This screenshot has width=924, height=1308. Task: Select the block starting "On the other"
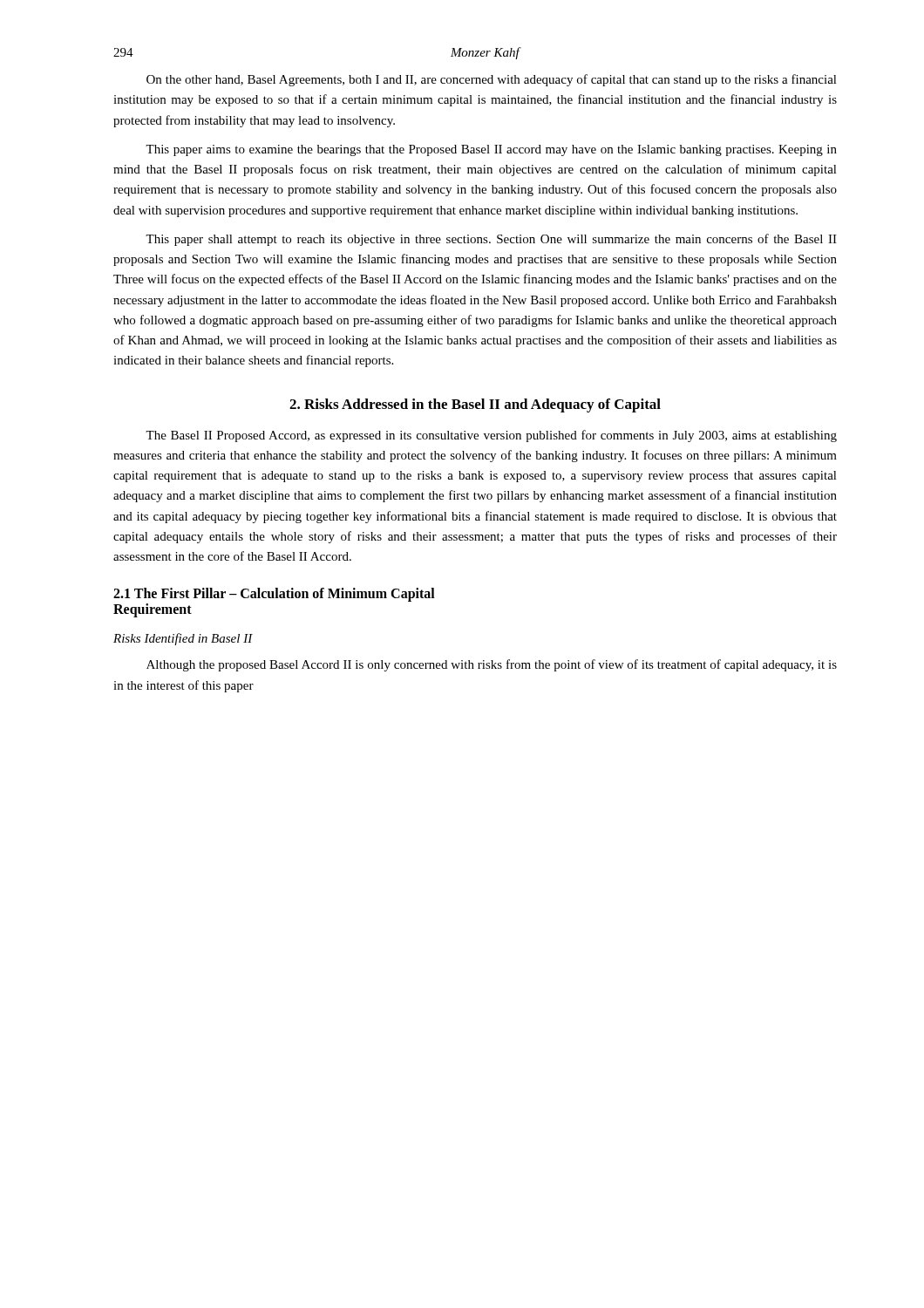[475, 100]
